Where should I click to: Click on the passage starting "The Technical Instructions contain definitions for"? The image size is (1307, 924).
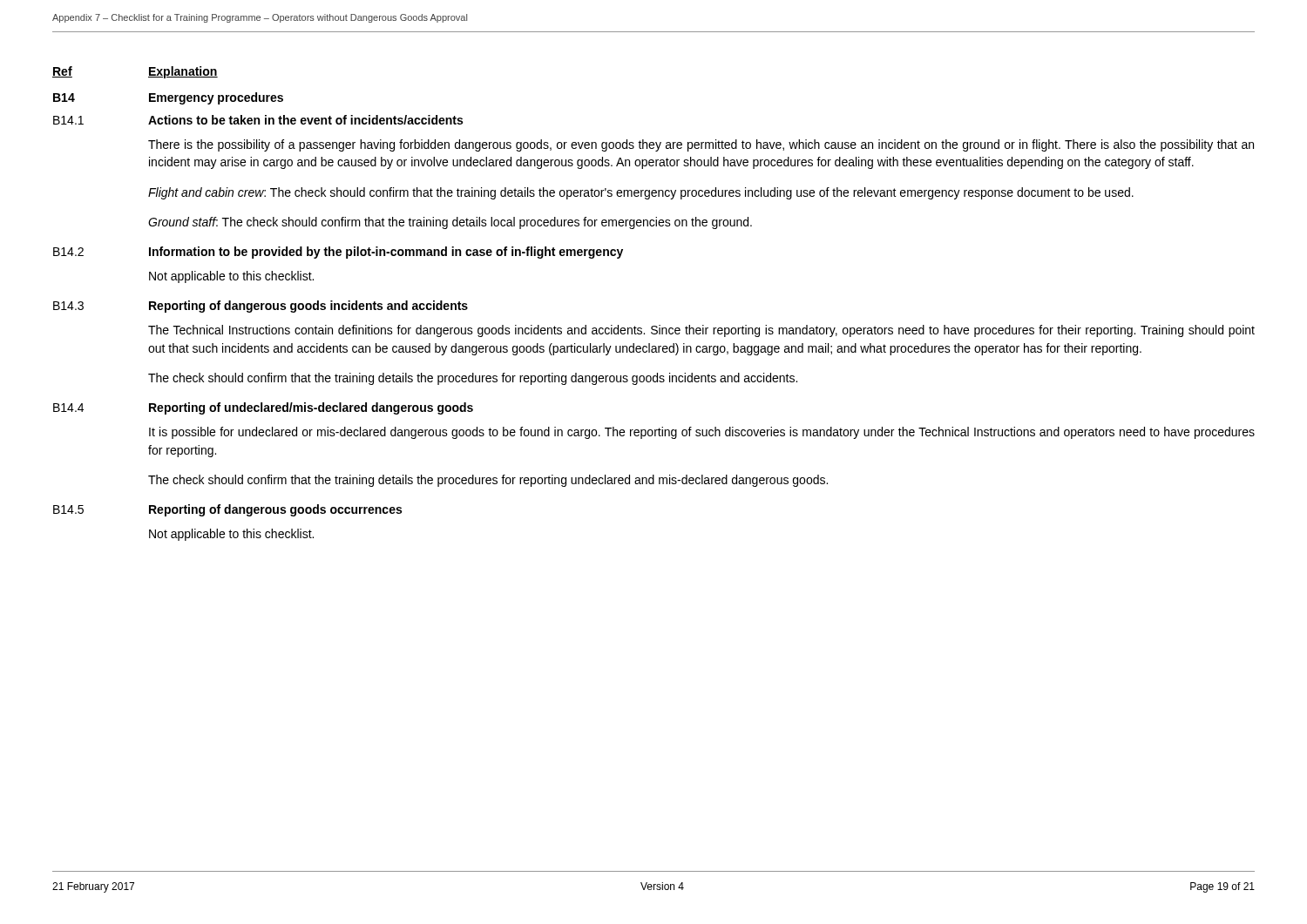[x=701, y=339]
